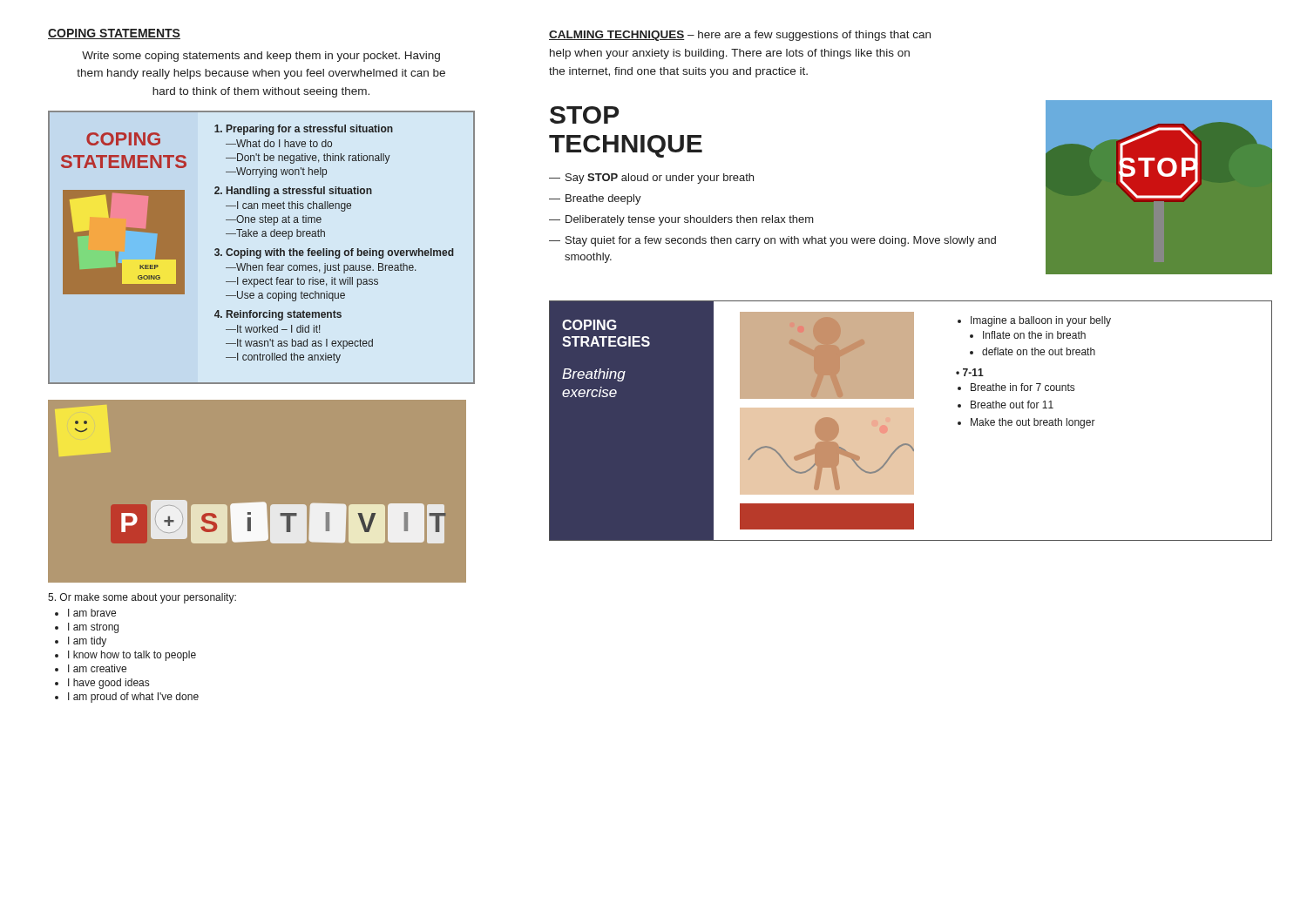Screen dimensions: 924x1307
Task: Find the text starting "I have good ideas"
Action: (x=108, y=683)
